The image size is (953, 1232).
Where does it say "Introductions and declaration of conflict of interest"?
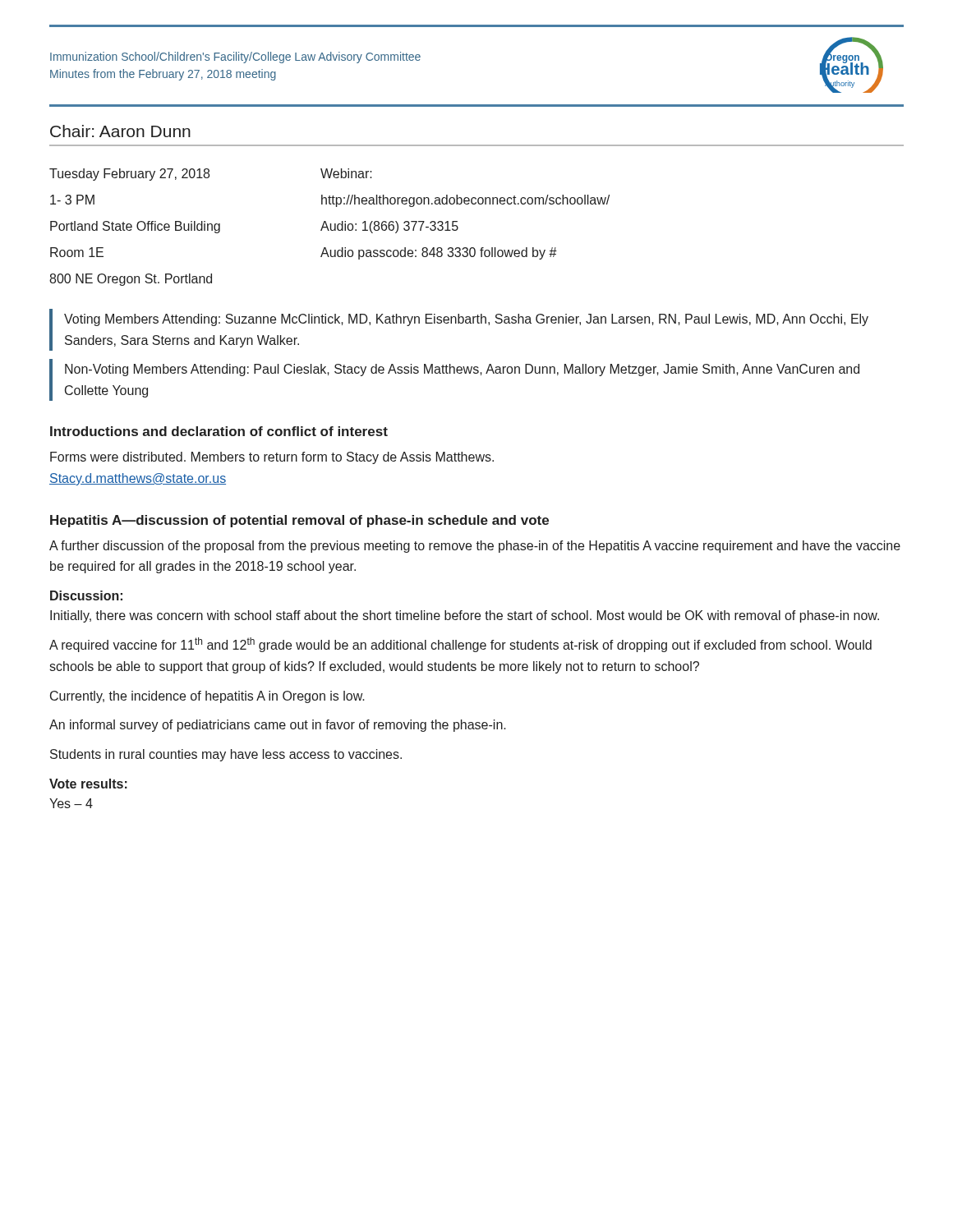click(x=218, y=432)
